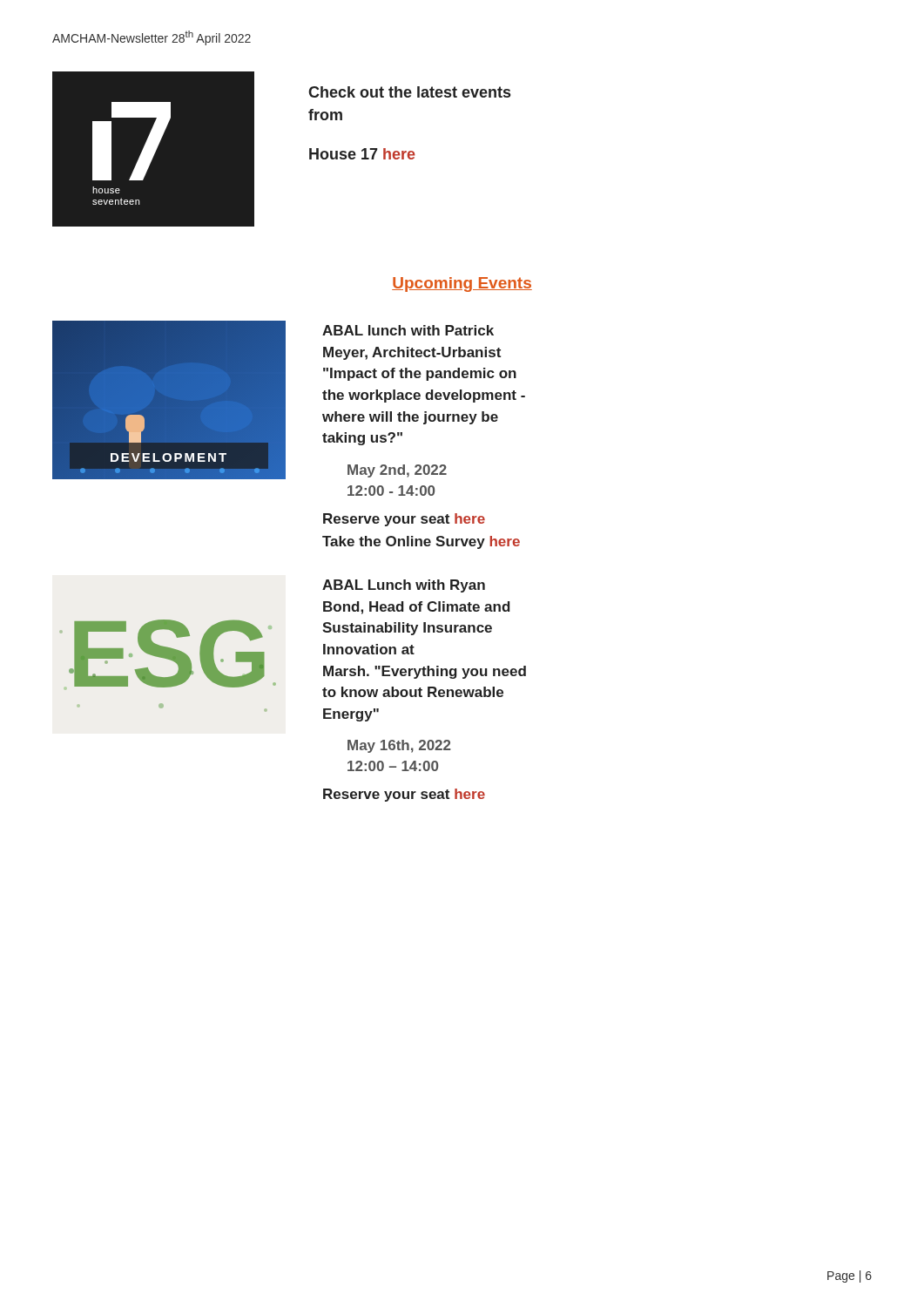Image resolution: width=924 pixels, height=1307 pixels.
Task: Select the text block that reads "ABAL lunch with Patrick Meyer,"
Action: pyautogui.click(x=408, y=330)
